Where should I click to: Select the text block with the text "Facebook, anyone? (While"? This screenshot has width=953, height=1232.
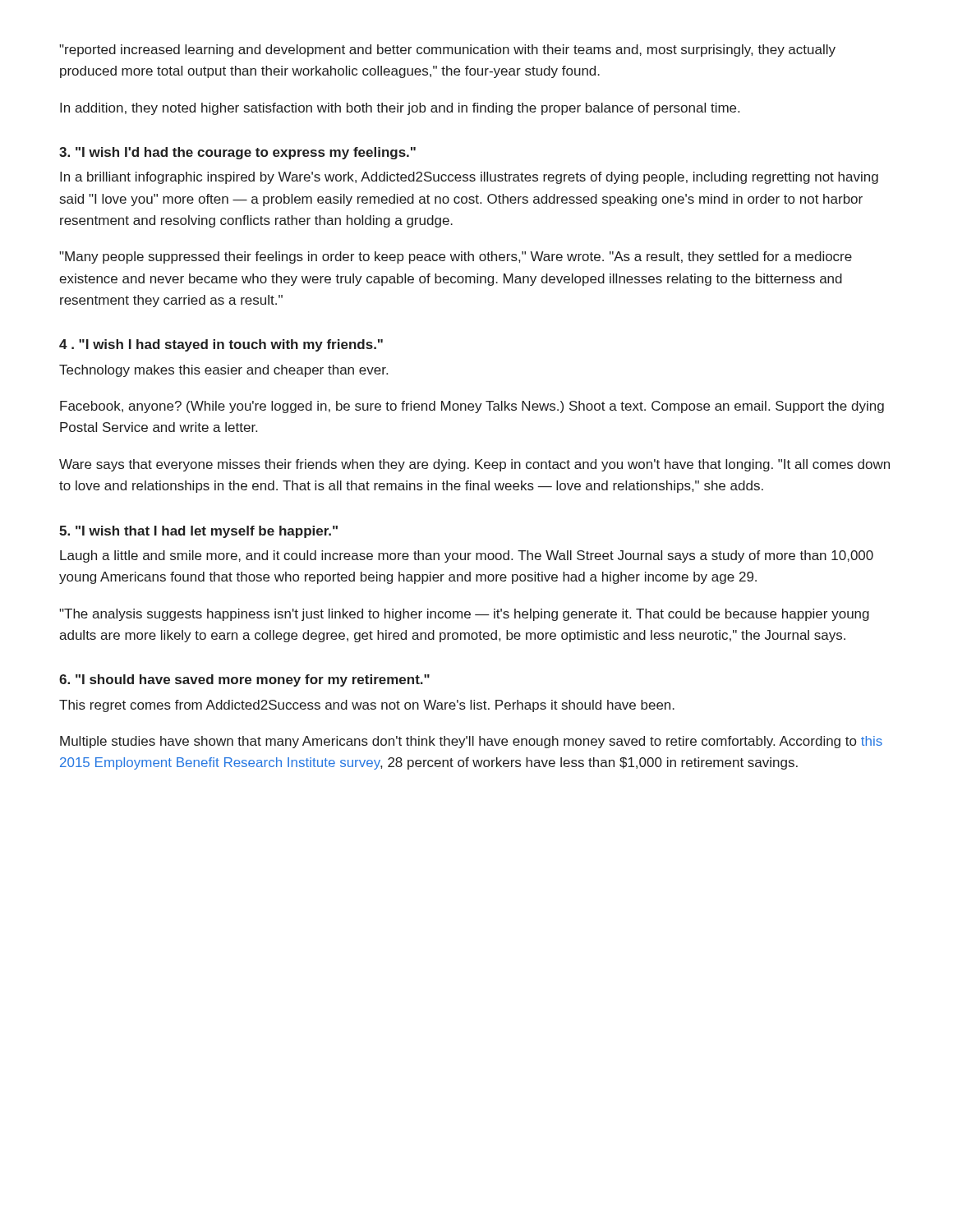(x=472, y=417)
